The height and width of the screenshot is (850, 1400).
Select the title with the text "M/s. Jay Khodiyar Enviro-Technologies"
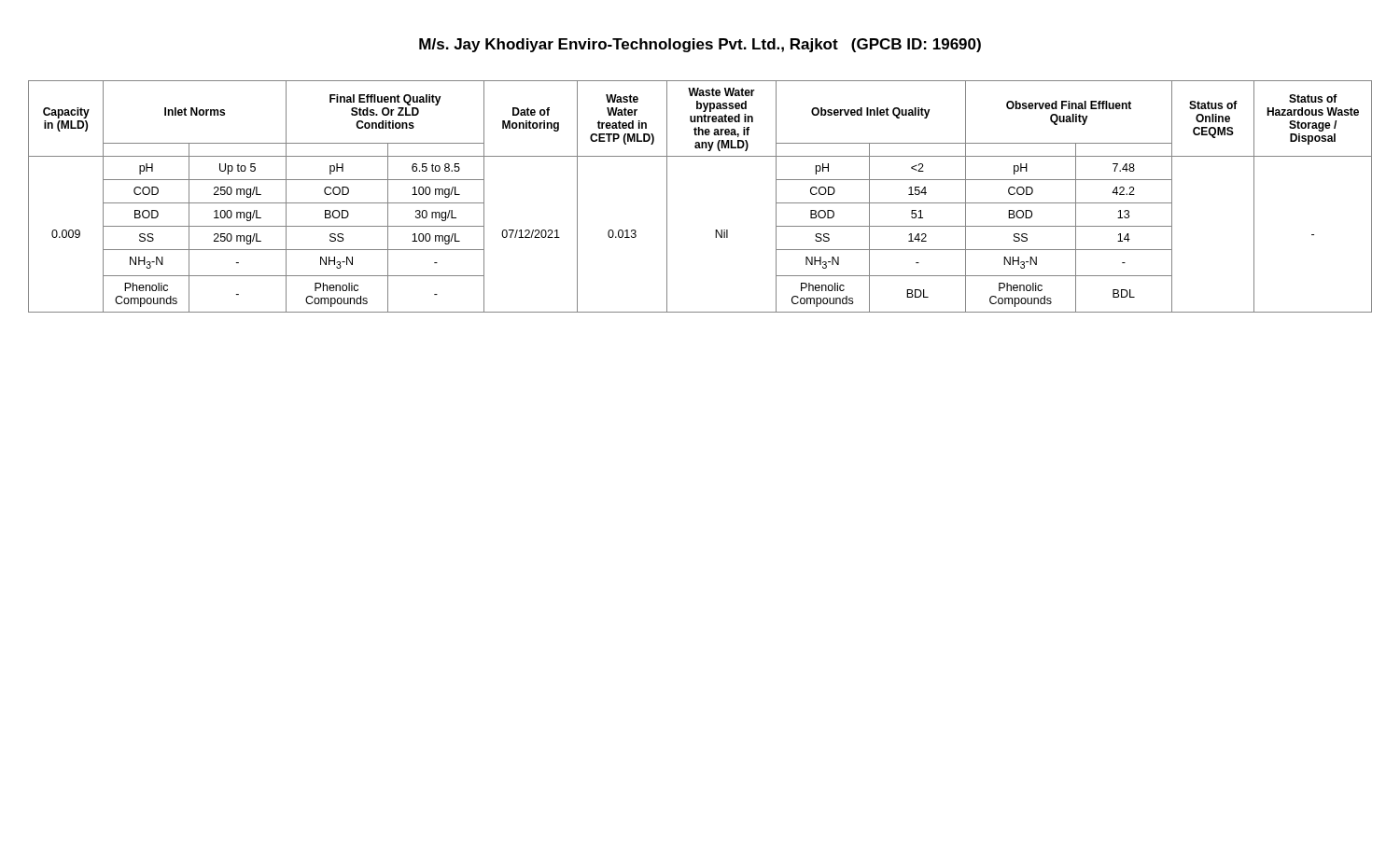click(x=700, y=44)
